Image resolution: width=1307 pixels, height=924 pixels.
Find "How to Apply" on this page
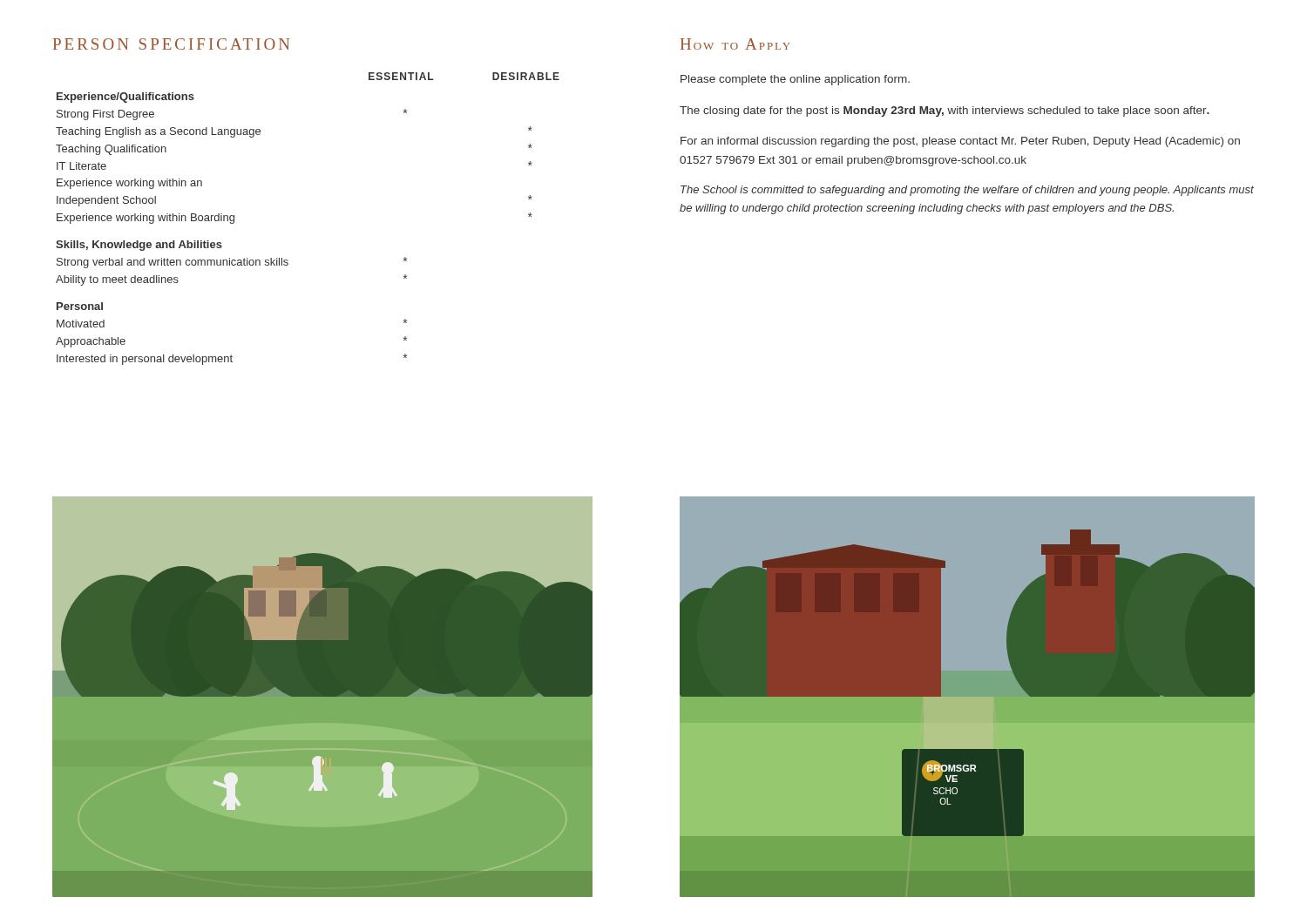736,44
